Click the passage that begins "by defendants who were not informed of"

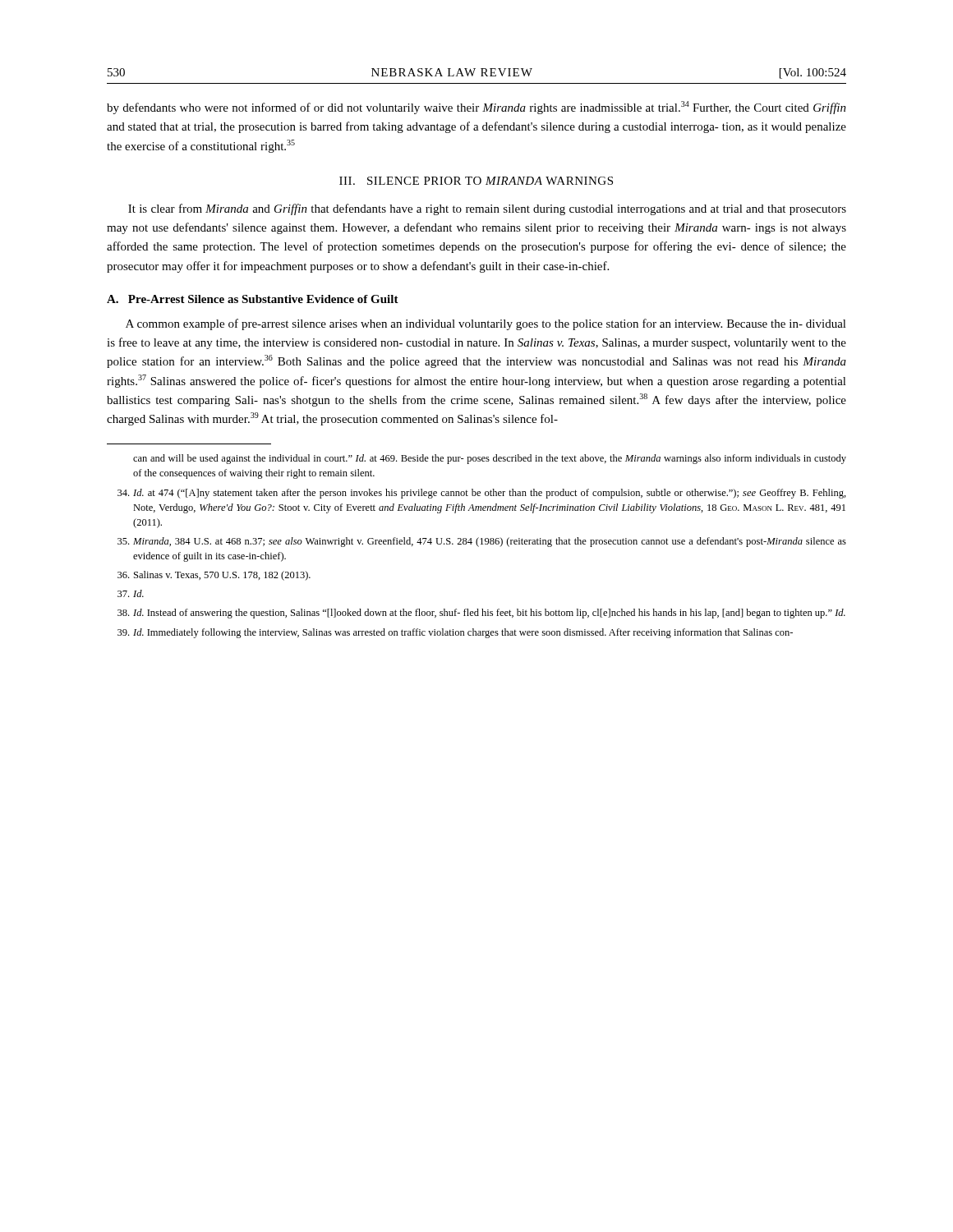[x=476, y=126]
